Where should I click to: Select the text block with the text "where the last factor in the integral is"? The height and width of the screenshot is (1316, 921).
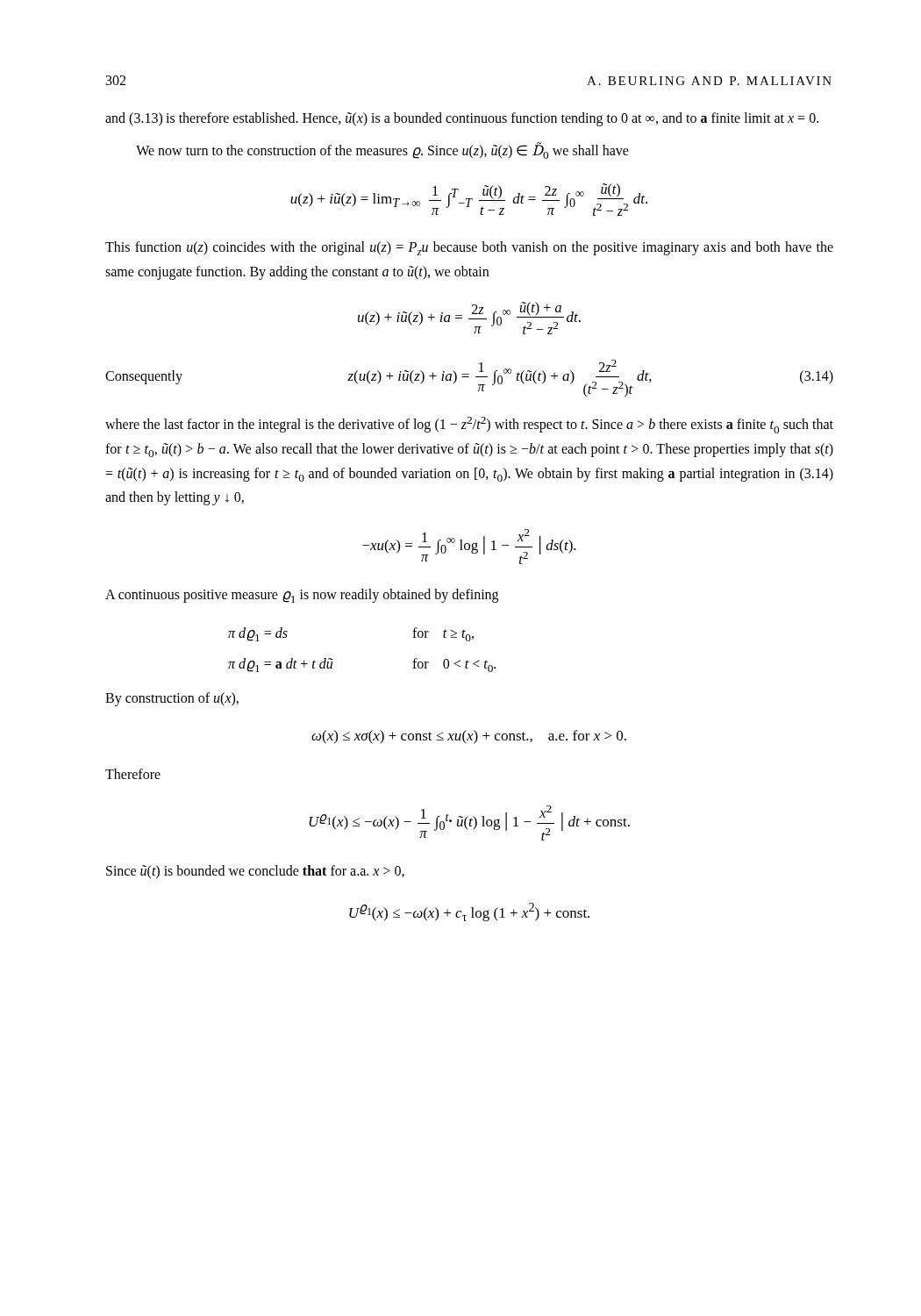coord(469,460)
